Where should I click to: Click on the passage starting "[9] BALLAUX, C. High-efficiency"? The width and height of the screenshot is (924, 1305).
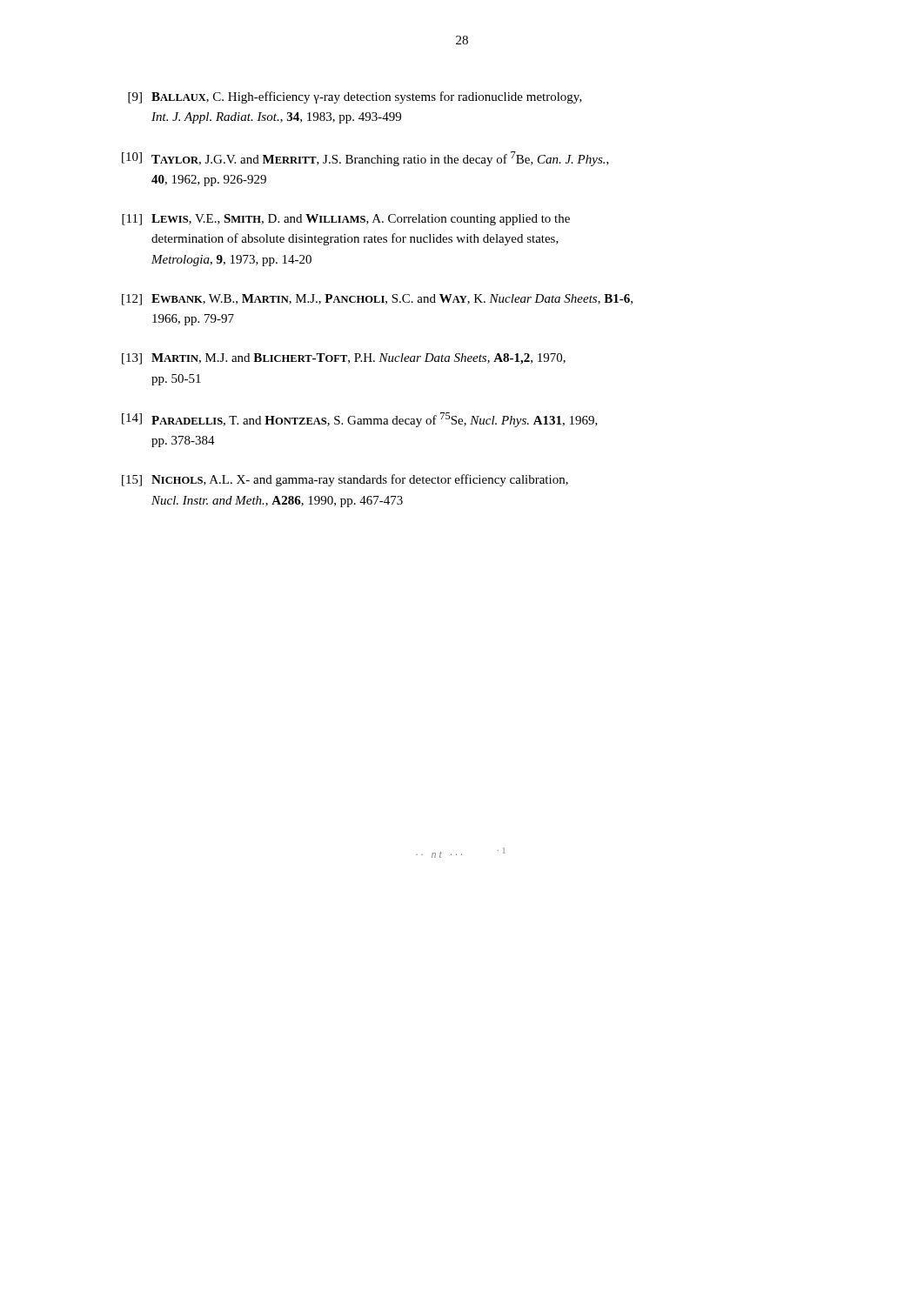tap(471, 107)
